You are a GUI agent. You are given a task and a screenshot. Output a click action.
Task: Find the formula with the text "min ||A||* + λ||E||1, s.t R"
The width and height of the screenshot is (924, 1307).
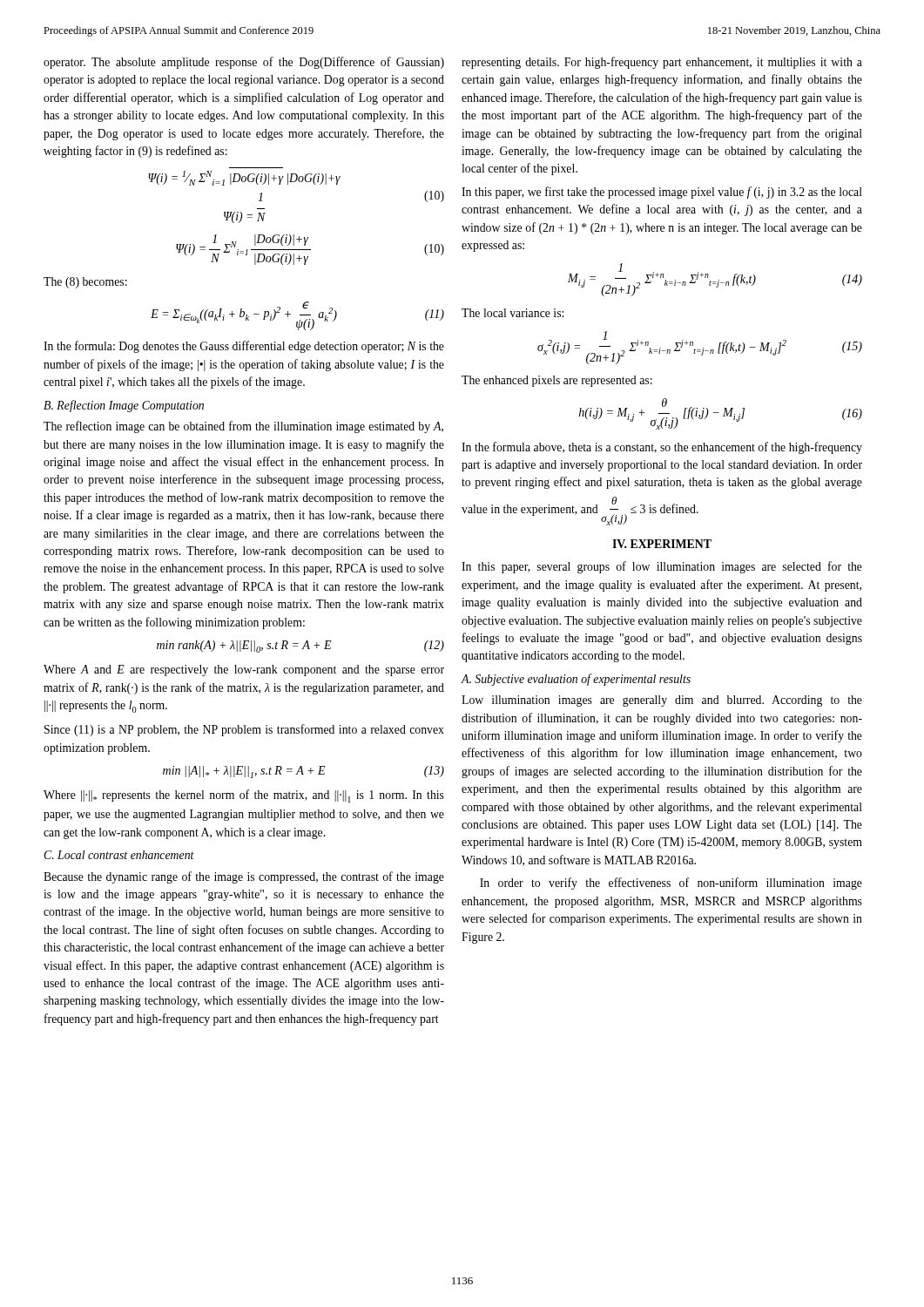click(303, 771)
